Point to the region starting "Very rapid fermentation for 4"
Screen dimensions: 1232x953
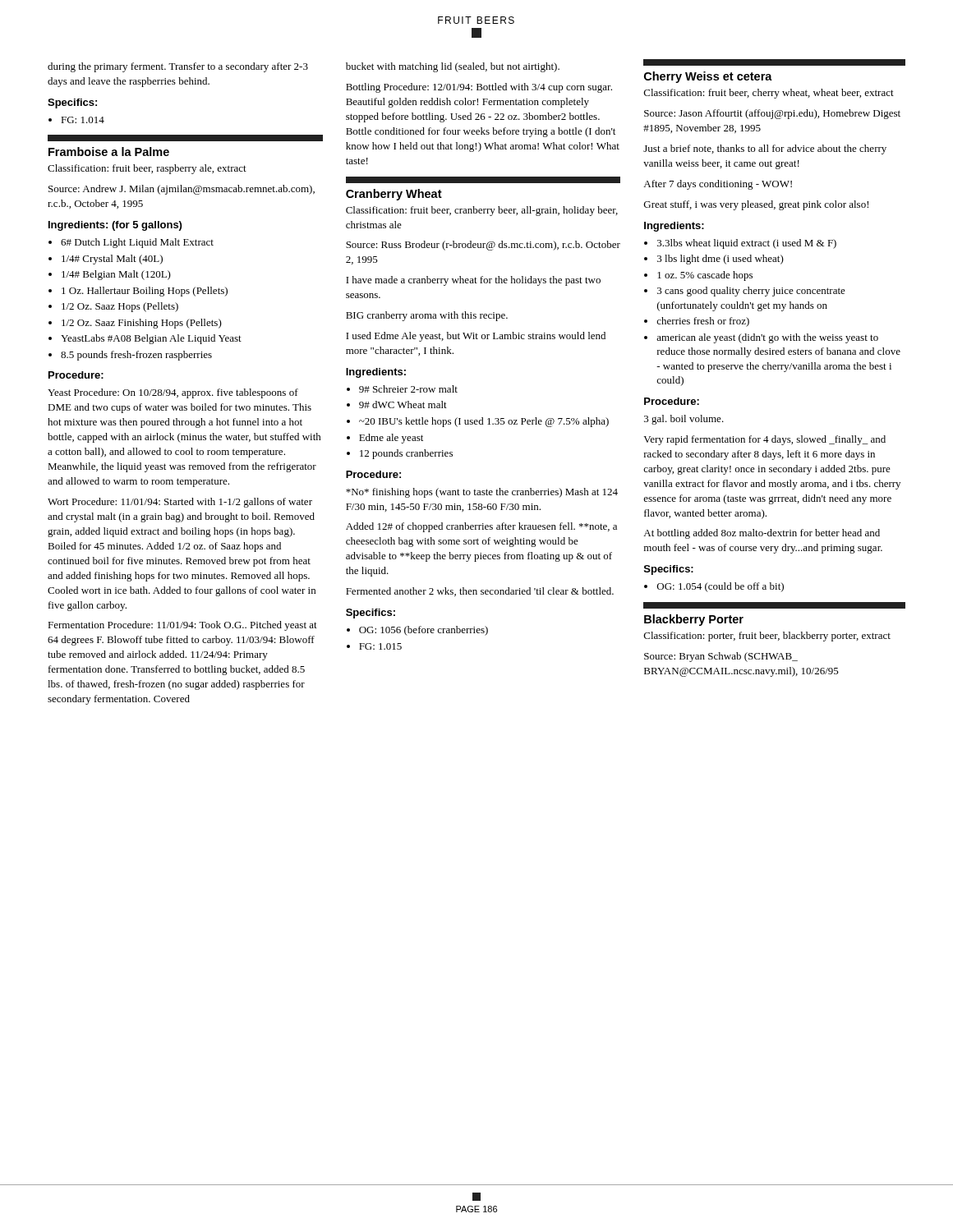click(x=774, y=476)
